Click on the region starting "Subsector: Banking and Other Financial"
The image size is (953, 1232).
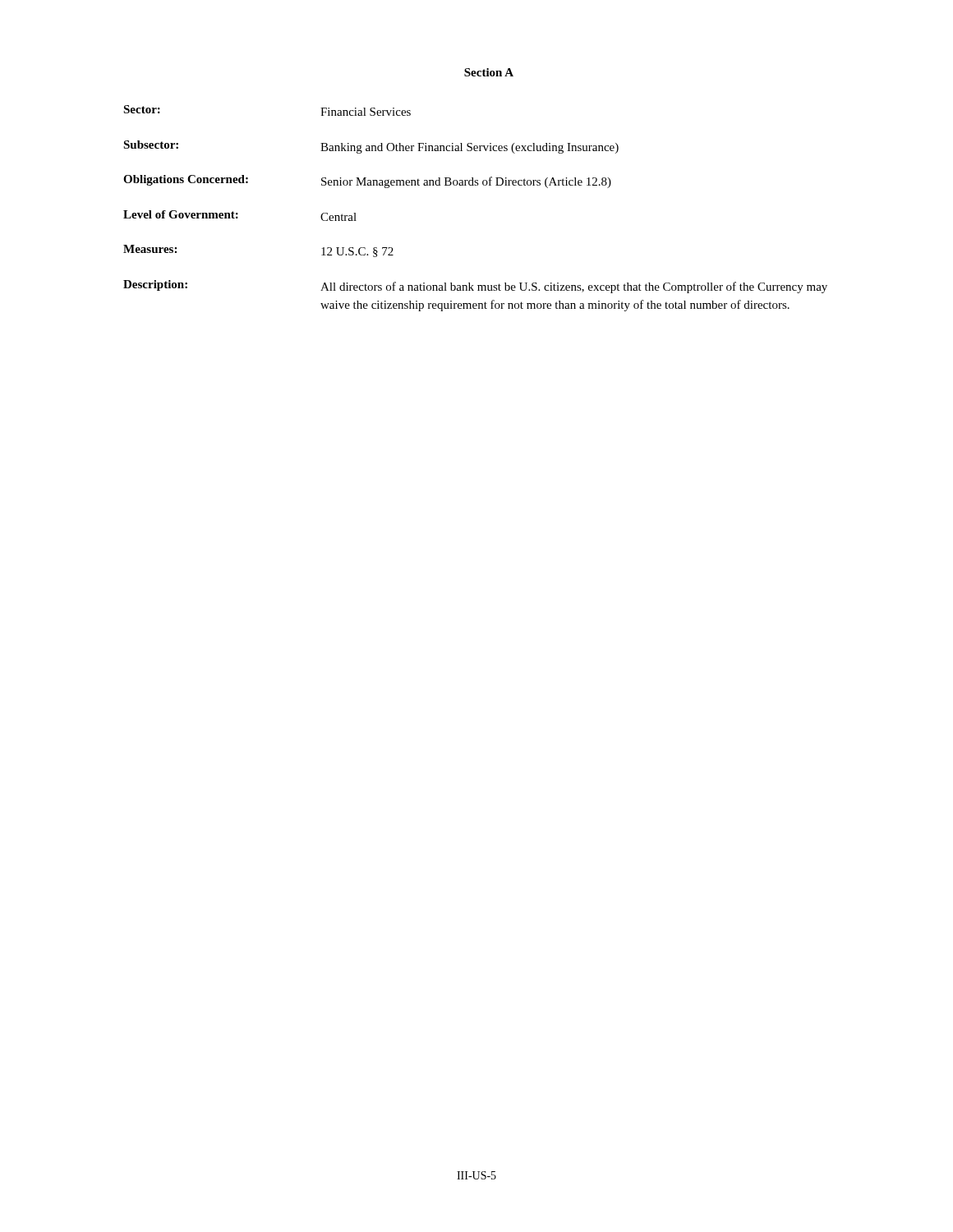tap(489, 147)
